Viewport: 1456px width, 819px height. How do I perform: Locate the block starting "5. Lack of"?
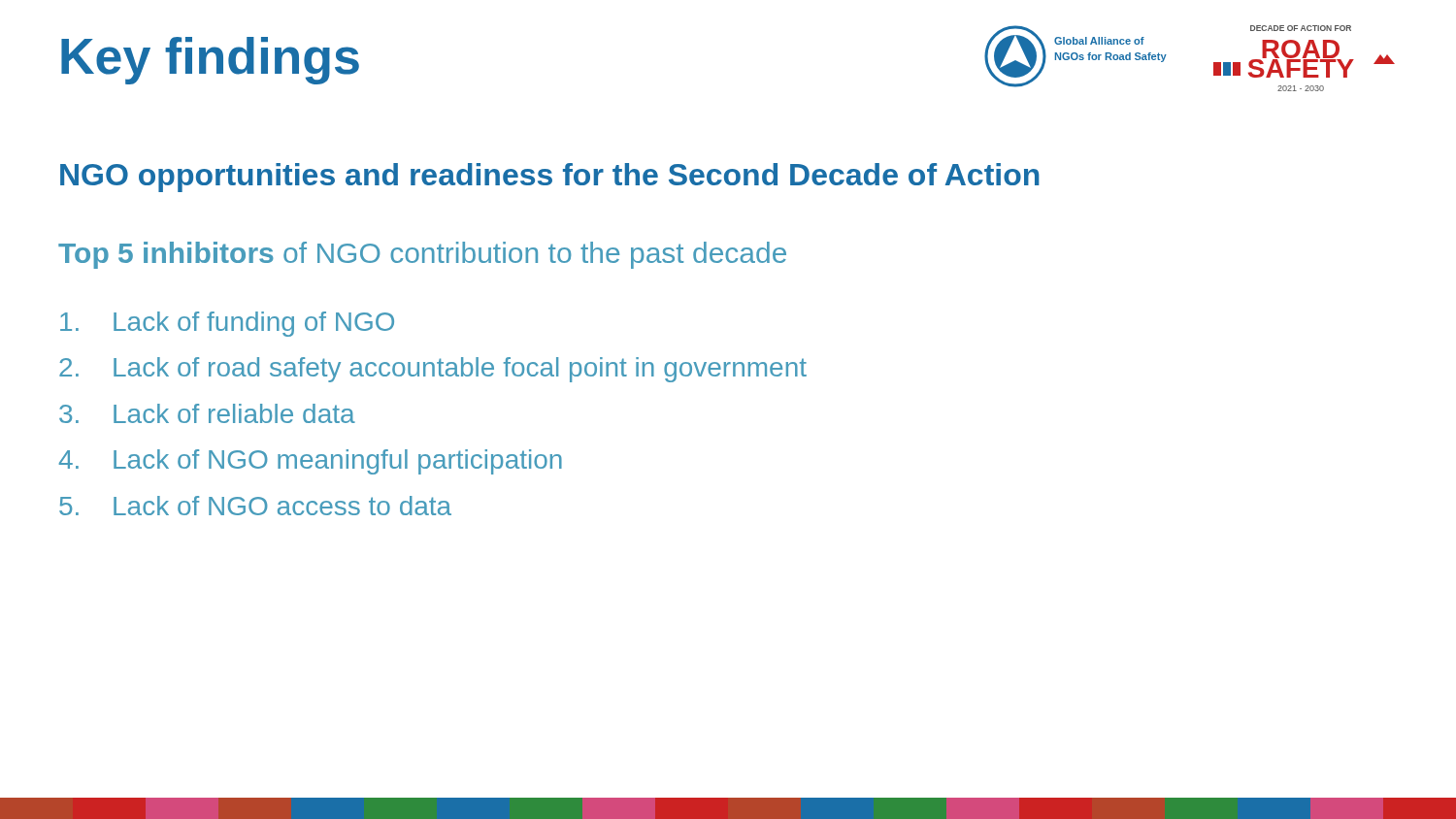[x=255, y=506]
